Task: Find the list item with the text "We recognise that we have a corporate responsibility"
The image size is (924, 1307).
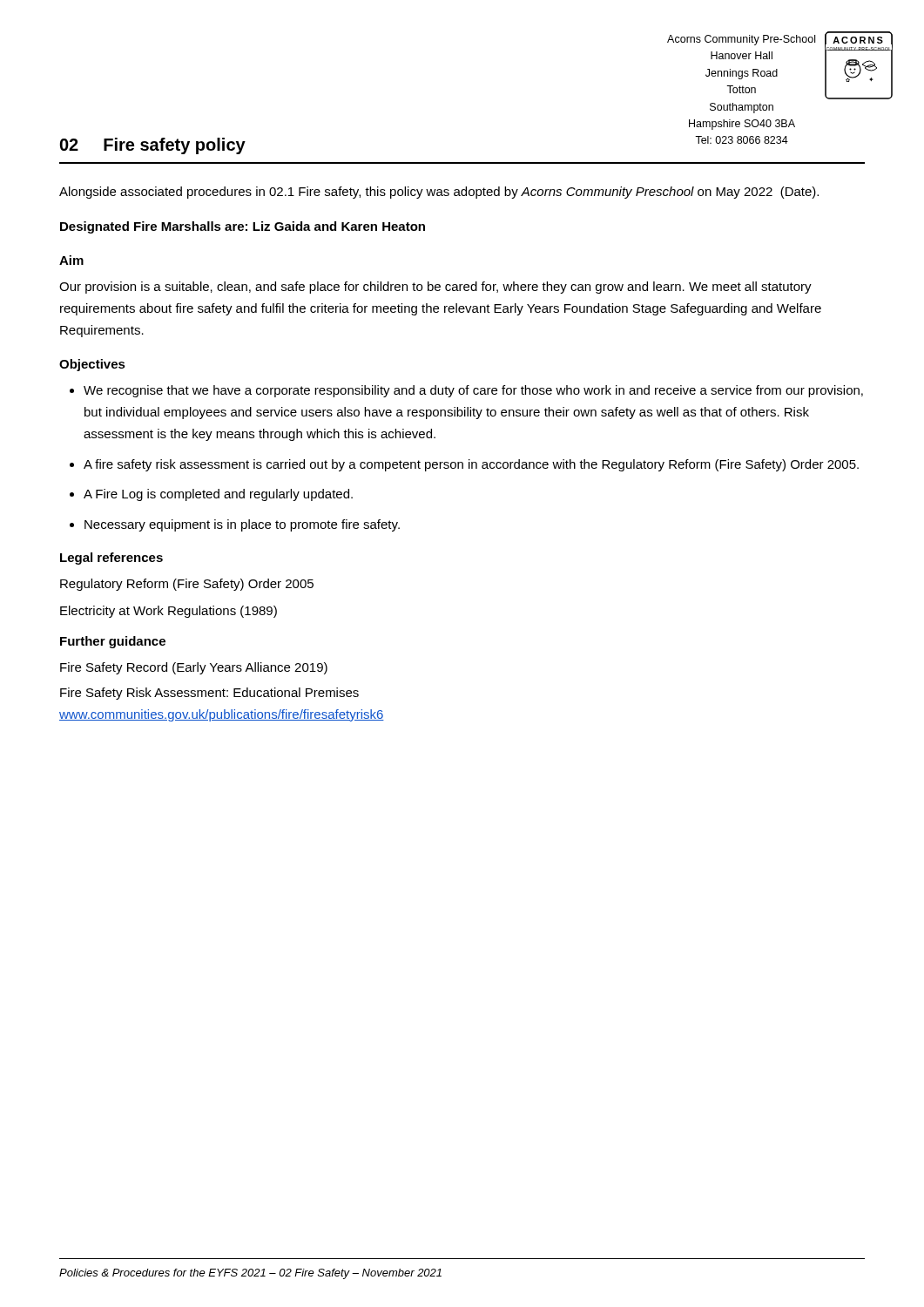Action: pyautogui.click(x=474, y=412)
